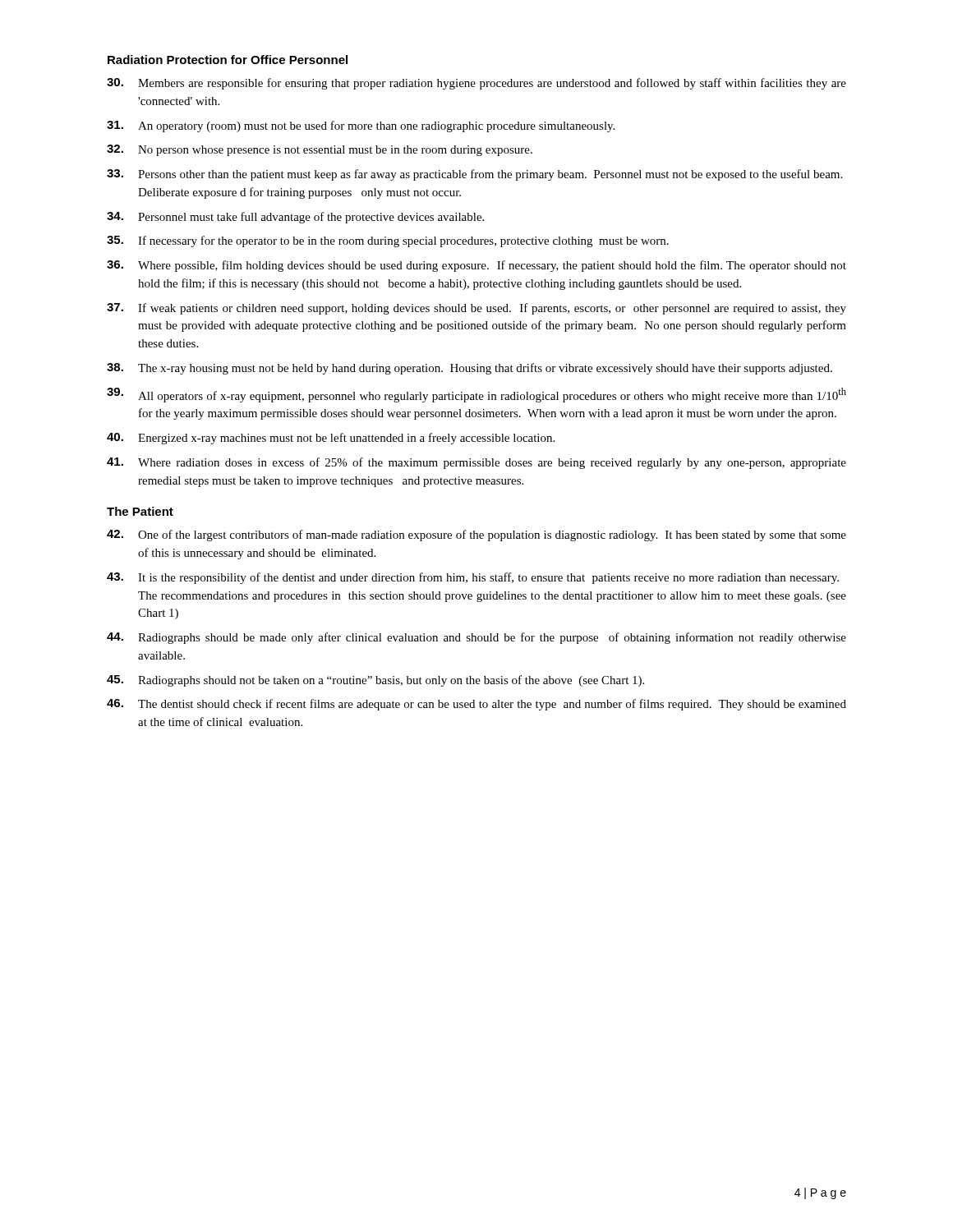Click on the text starting "43. It is the"

[x=476, y=596]
